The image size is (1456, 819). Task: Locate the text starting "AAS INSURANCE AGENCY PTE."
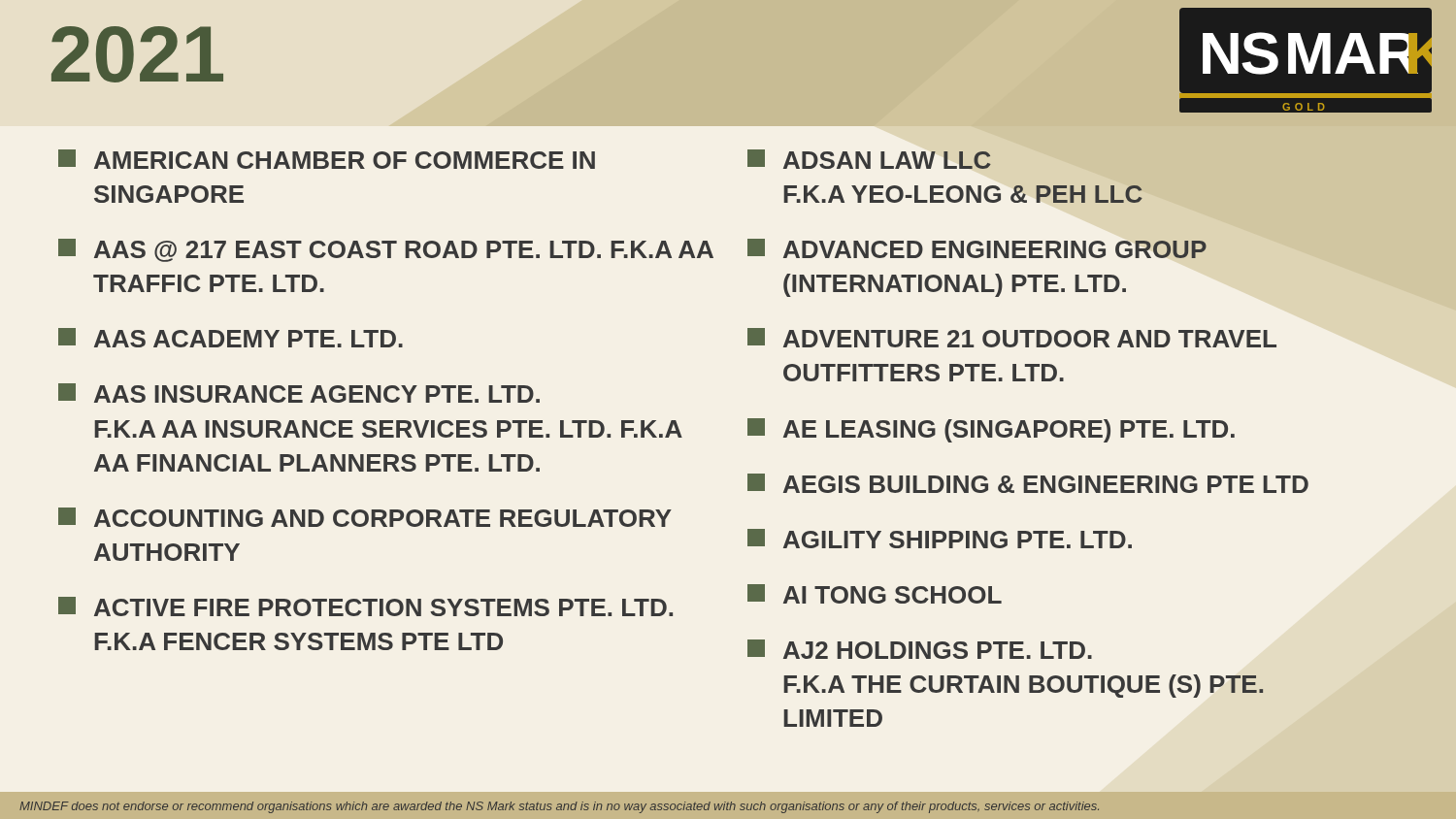[x=370, y=429]
